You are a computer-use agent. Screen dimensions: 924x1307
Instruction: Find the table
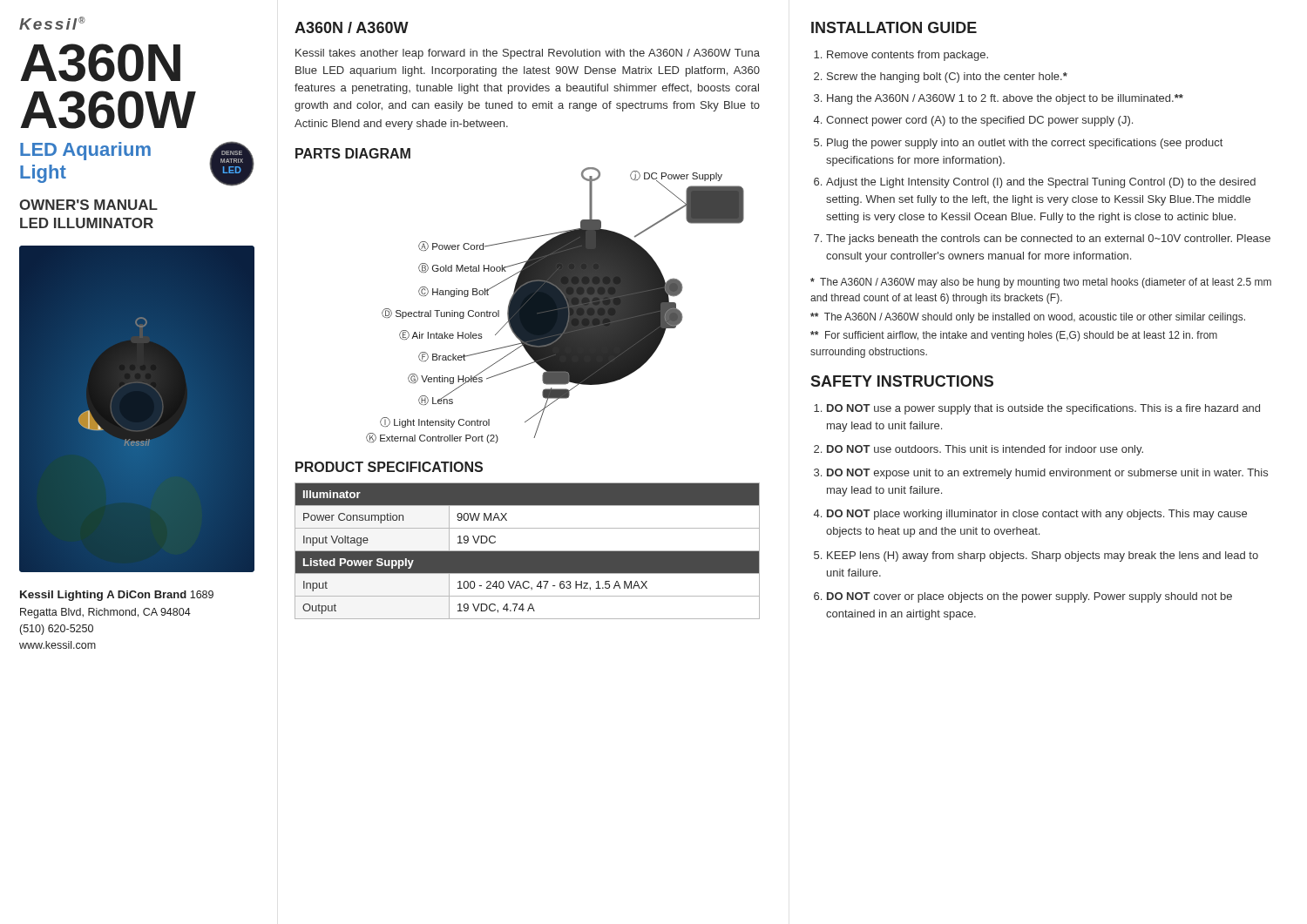(527, 551)
